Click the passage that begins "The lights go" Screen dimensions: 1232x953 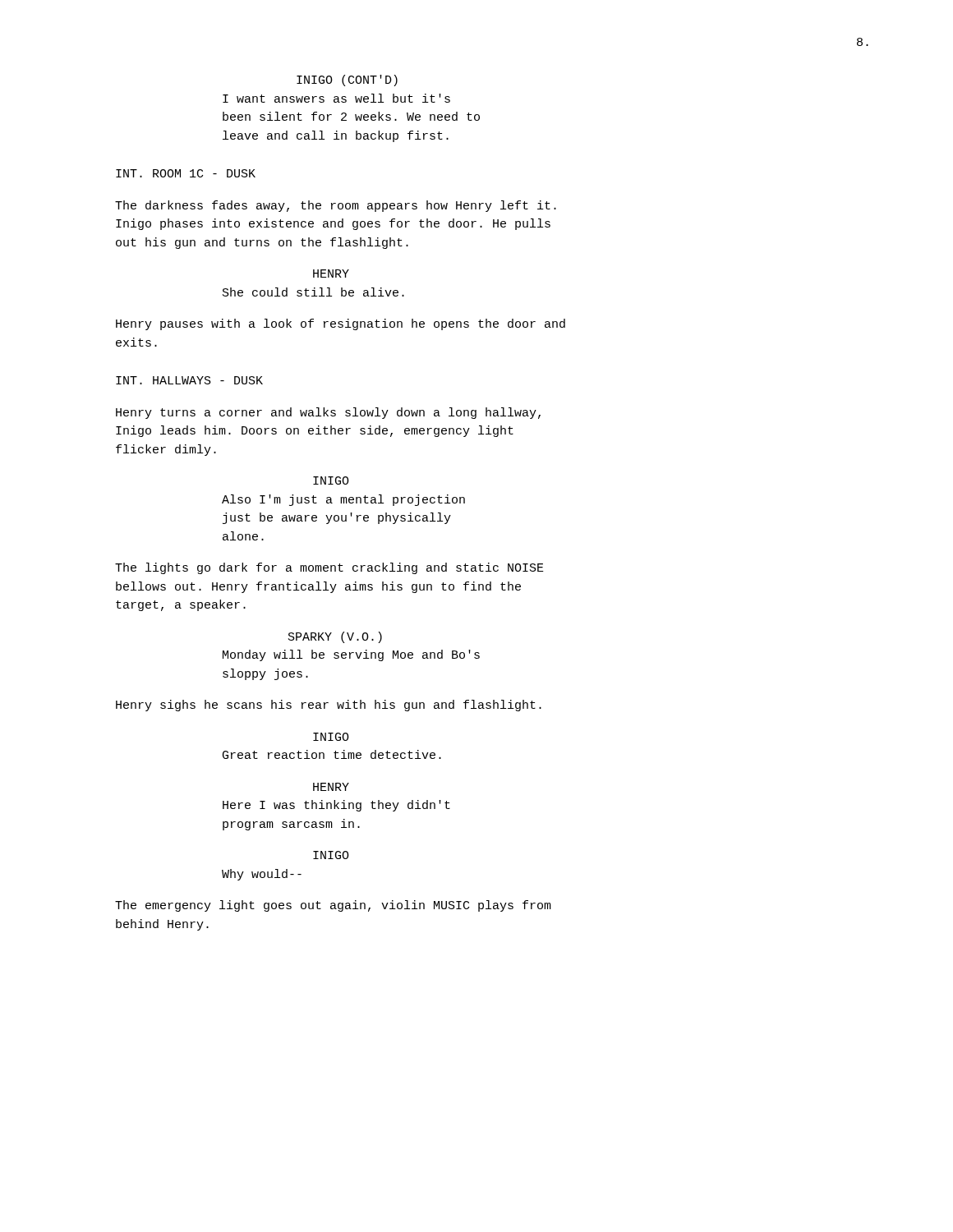329,587
